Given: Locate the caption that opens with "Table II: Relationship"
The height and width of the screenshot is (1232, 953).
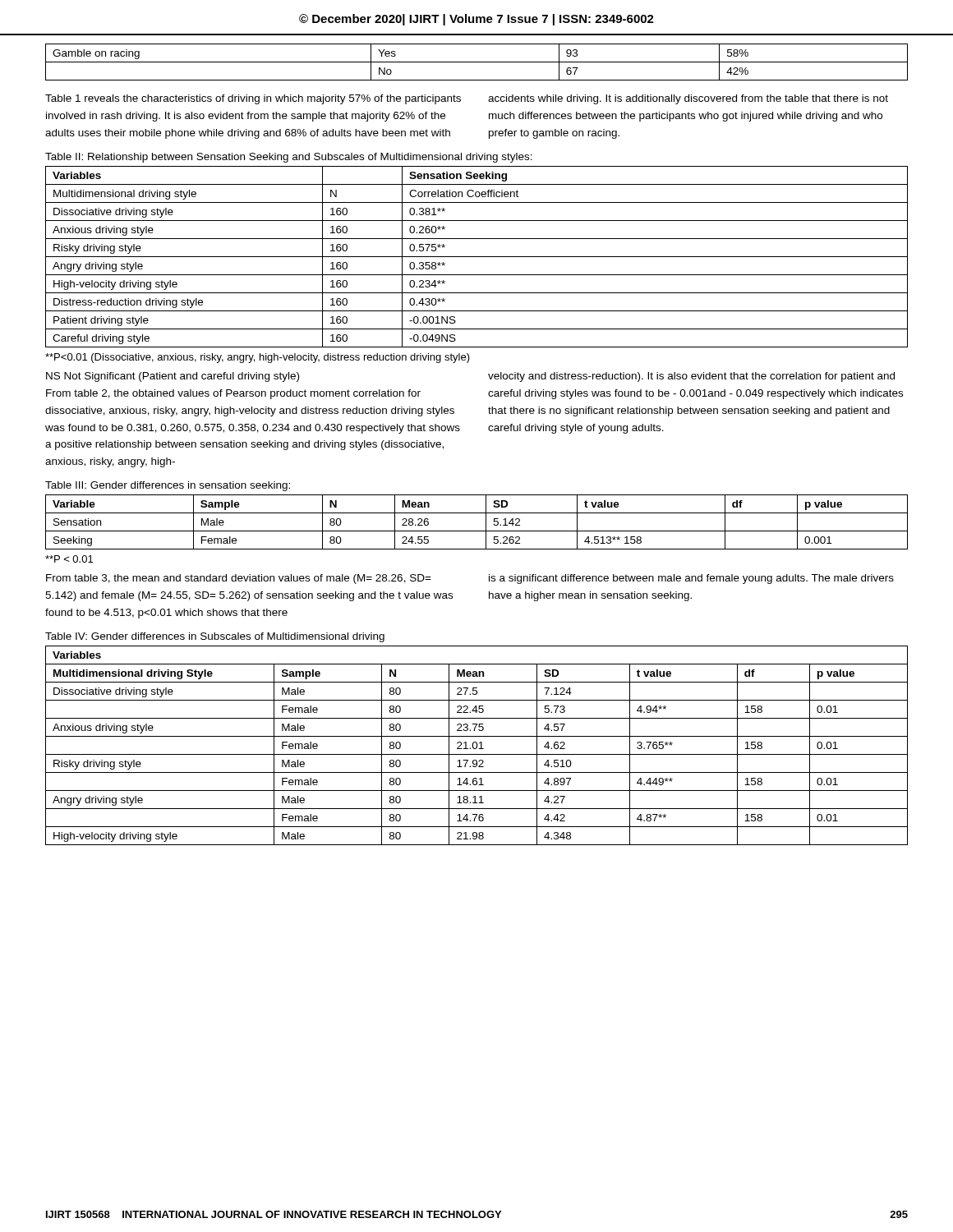Looking at the screenshot, I should coord(289,156).
